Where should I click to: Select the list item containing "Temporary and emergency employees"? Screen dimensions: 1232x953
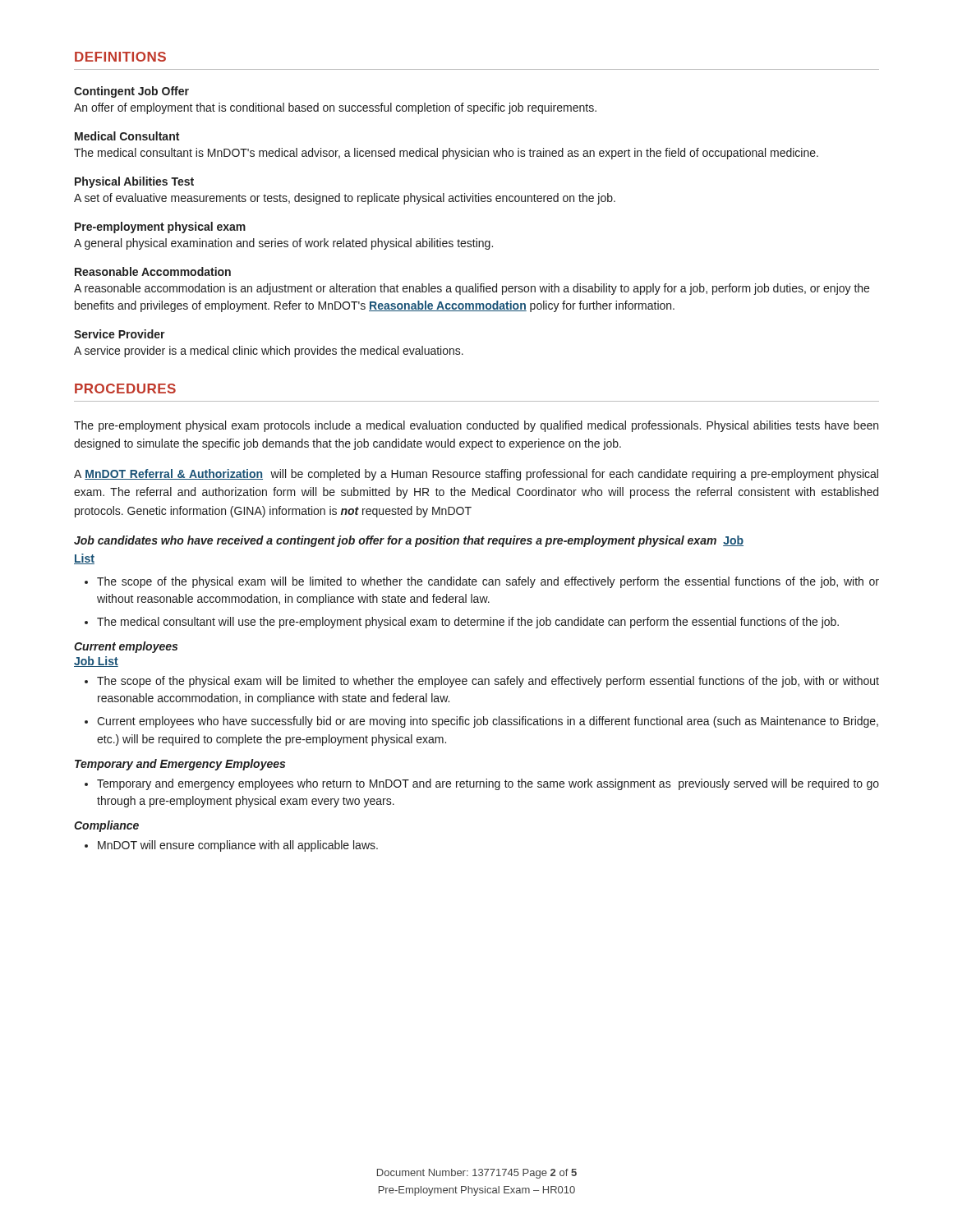click(476, 793)
